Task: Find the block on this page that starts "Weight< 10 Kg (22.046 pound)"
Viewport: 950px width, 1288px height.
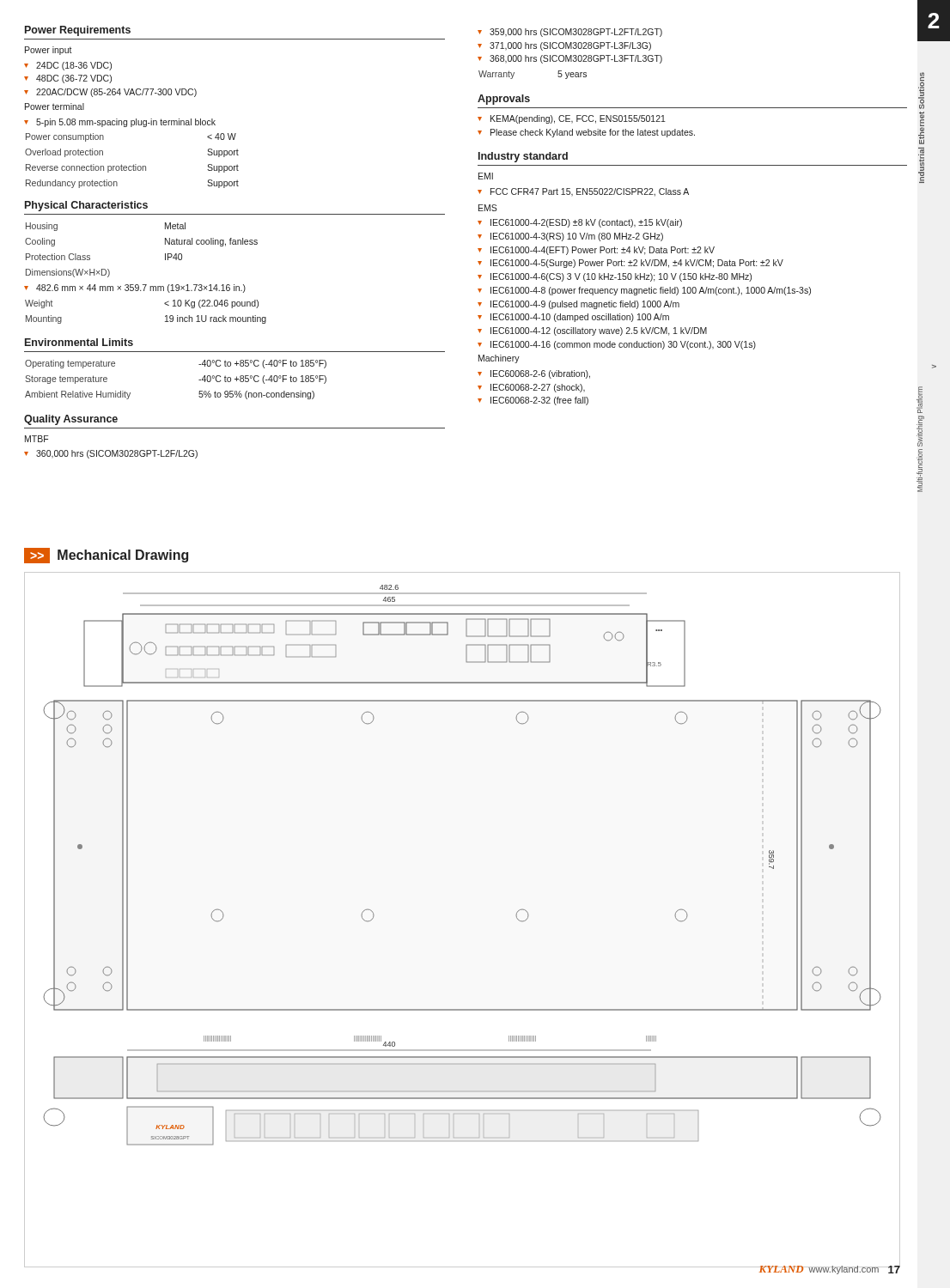Action: [x=39, y=304]
